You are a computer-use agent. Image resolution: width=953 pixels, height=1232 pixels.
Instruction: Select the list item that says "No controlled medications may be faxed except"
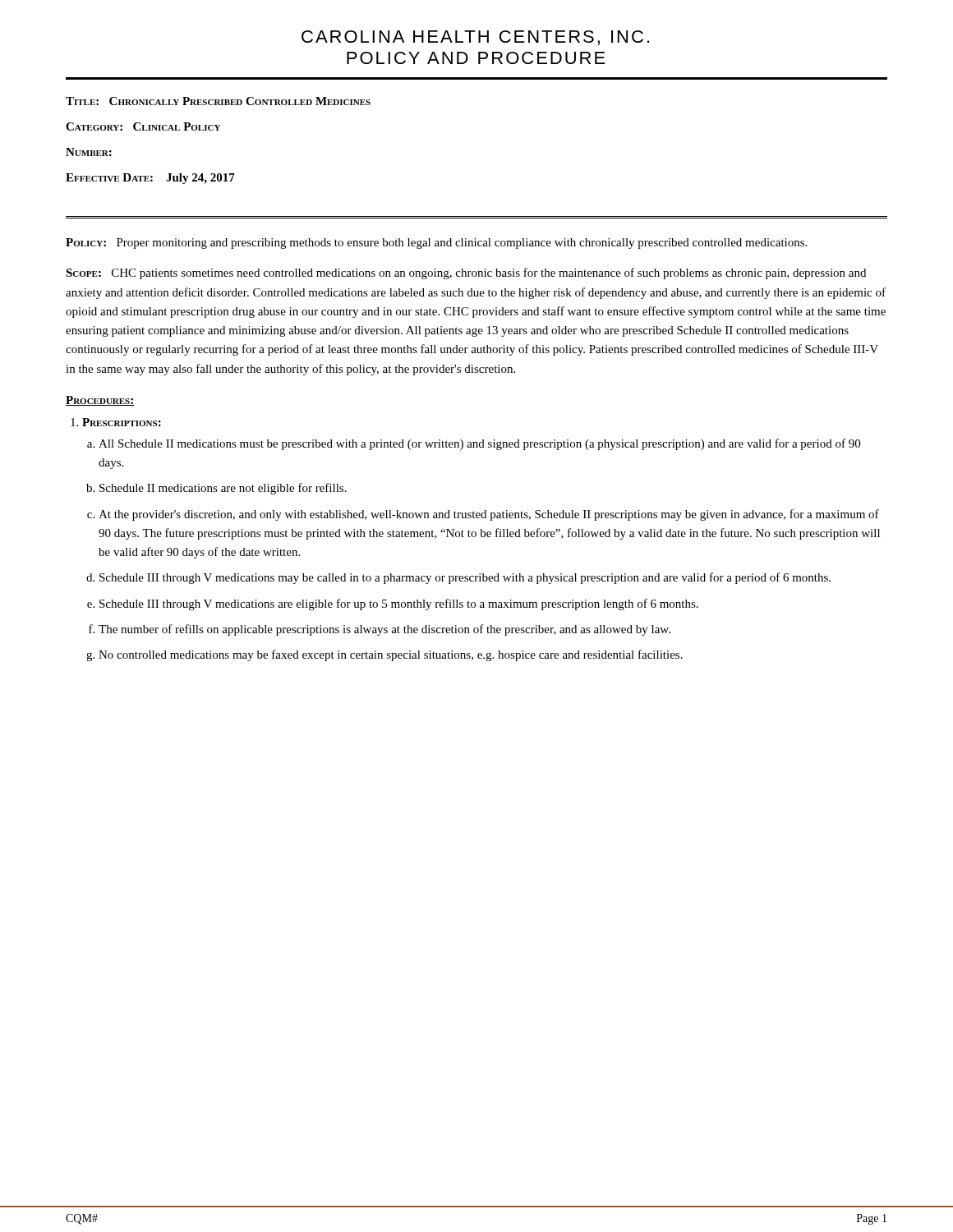[x=391, y=655]
